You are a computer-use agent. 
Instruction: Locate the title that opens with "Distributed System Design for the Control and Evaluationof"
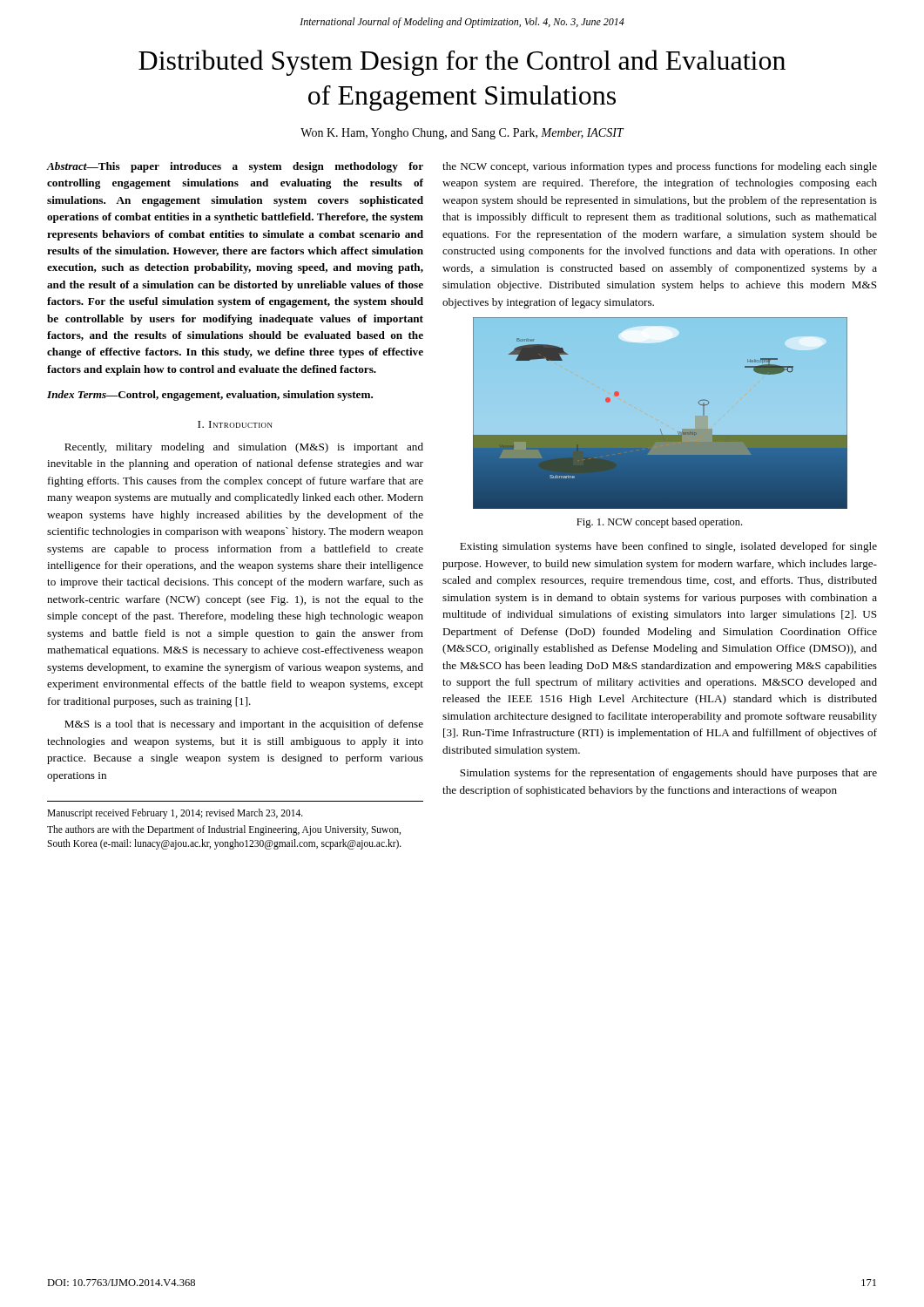(x=462, y=78)
